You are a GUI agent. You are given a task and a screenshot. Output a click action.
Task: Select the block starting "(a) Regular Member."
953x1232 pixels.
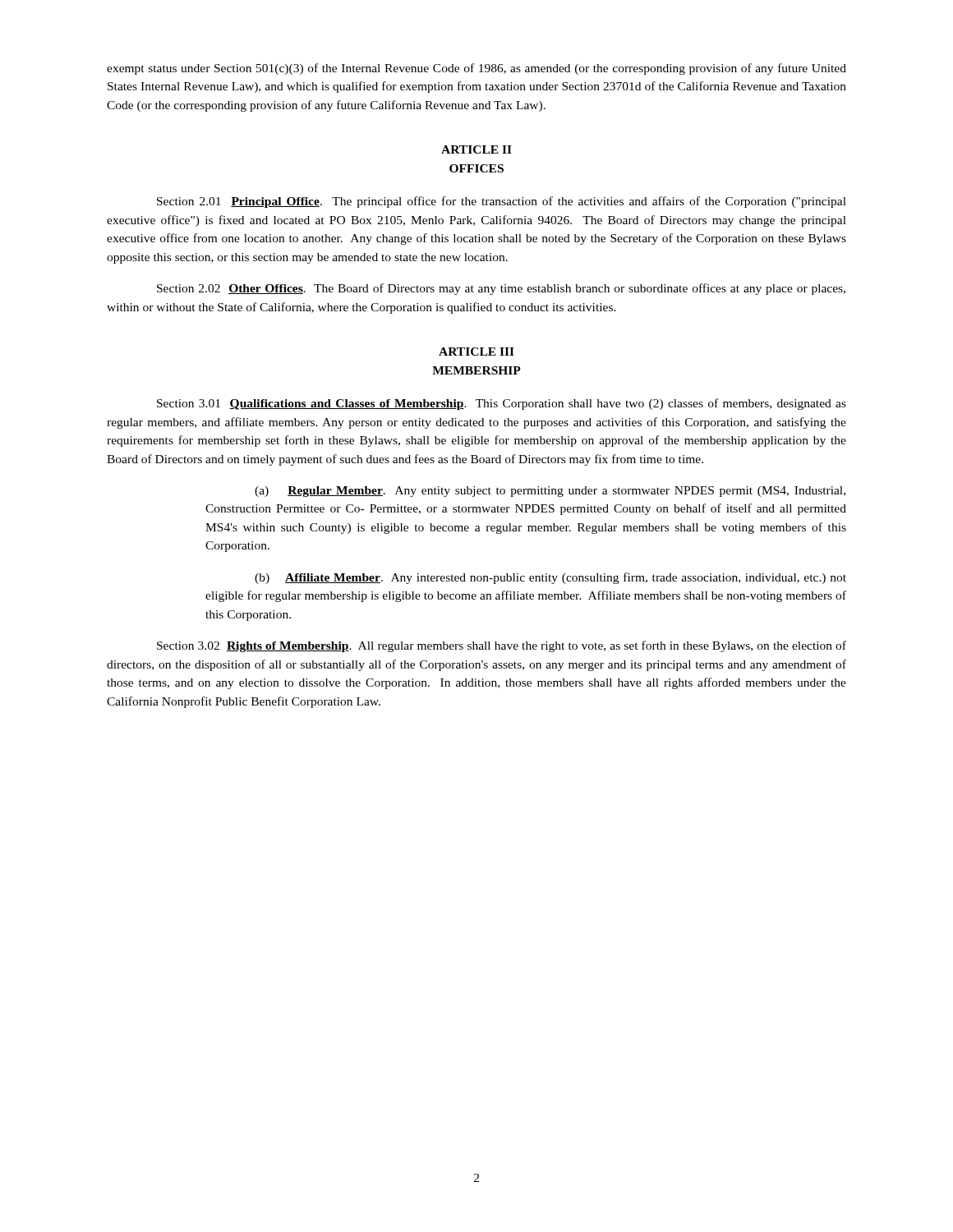tap(526, 518)
